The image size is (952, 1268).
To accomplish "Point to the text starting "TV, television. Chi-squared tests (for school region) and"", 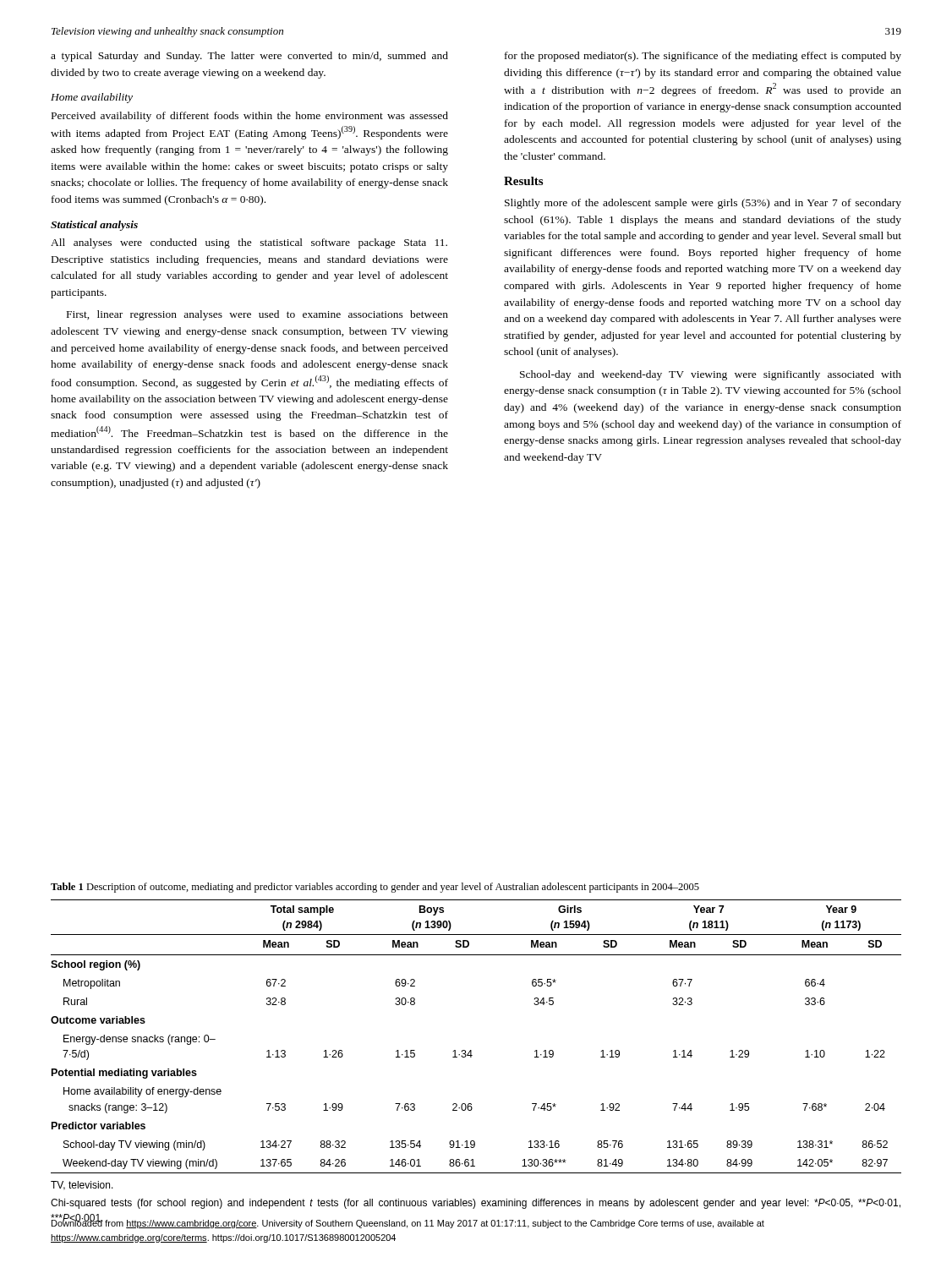I will [x=476, y=1202].
